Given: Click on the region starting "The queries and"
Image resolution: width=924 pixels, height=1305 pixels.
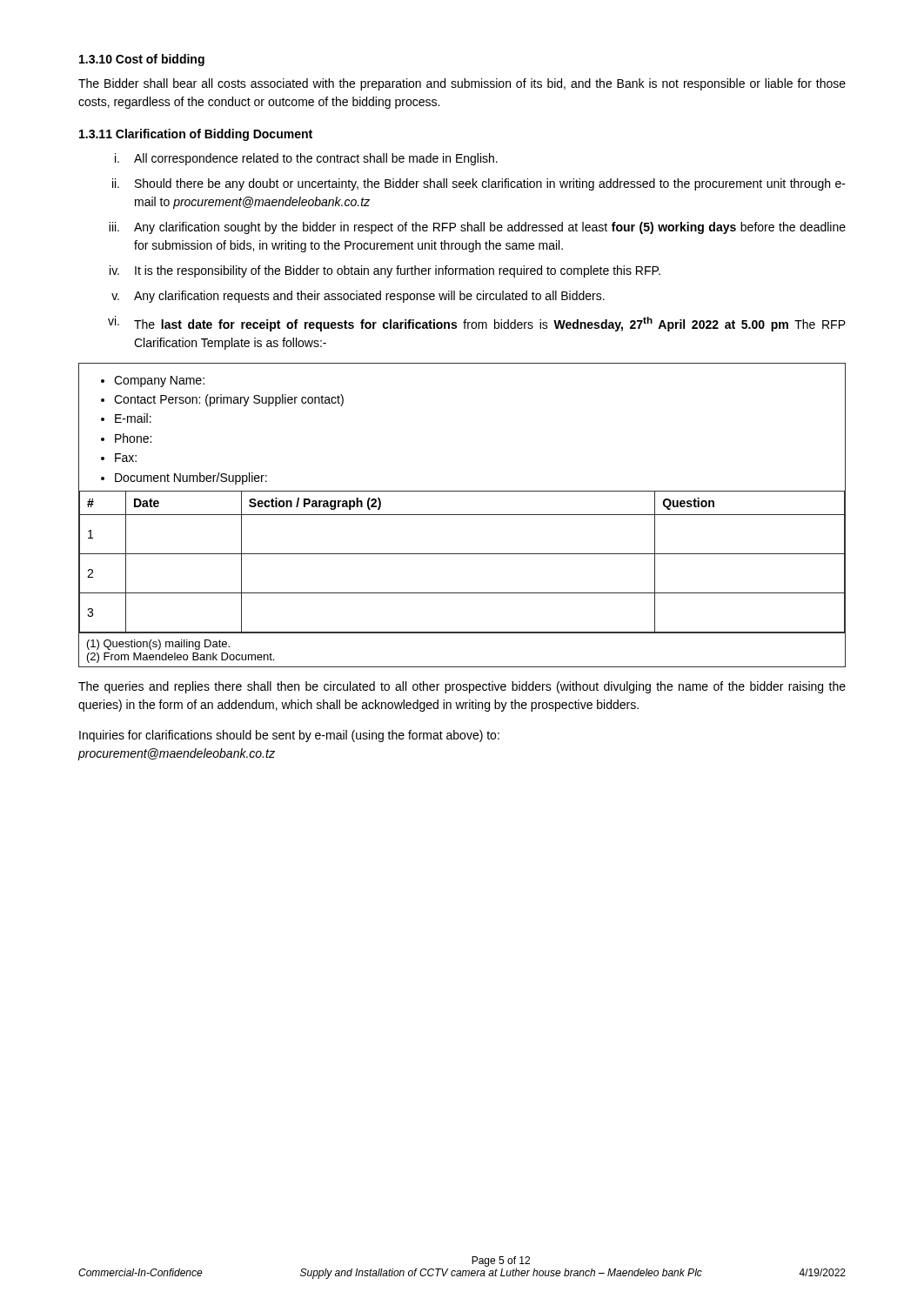Looking at the screenshot, I should 462,696.
